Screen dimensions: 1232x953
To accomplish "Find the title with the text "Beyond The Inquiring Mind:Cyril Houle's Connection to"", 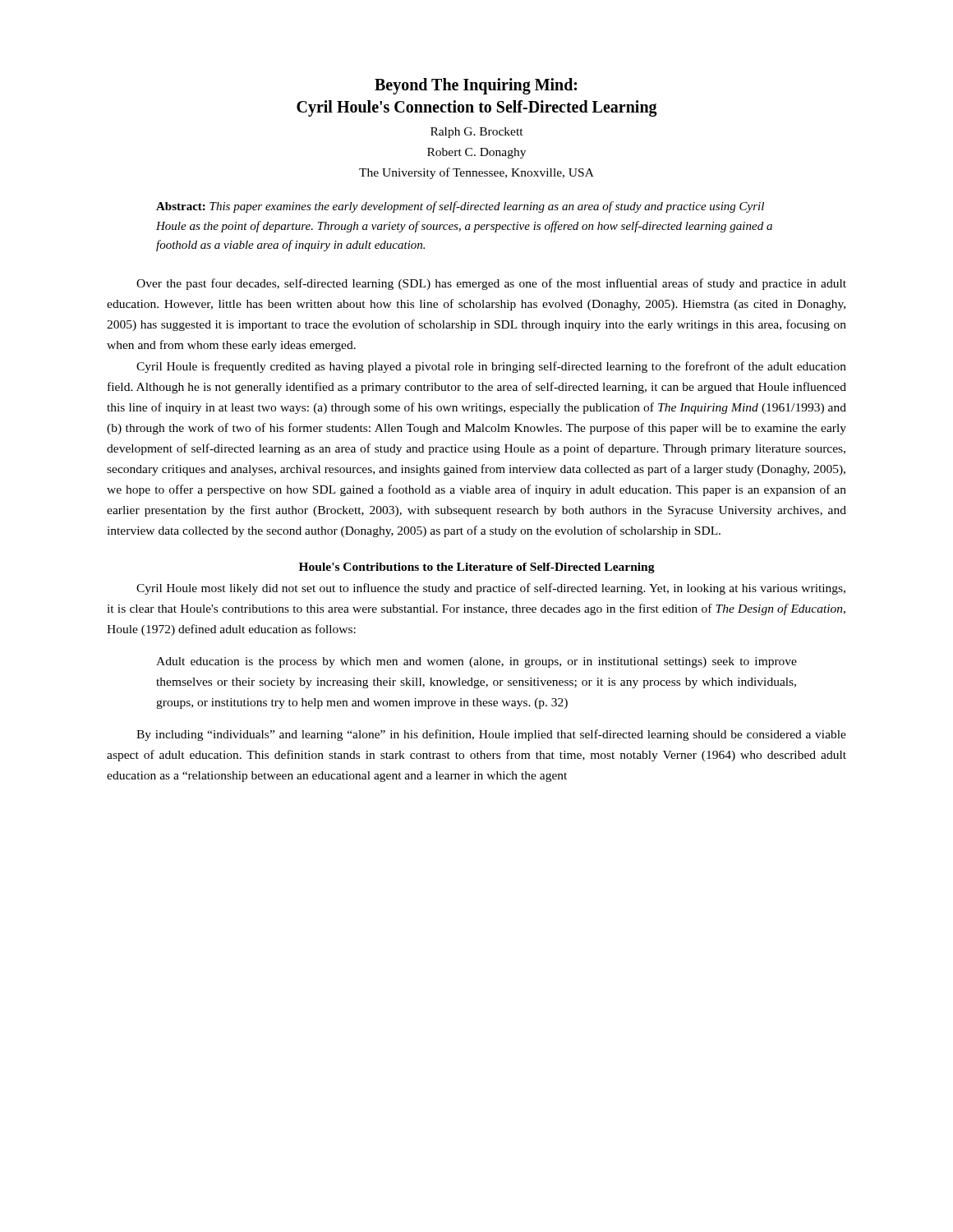I will (x=476, y=128).
